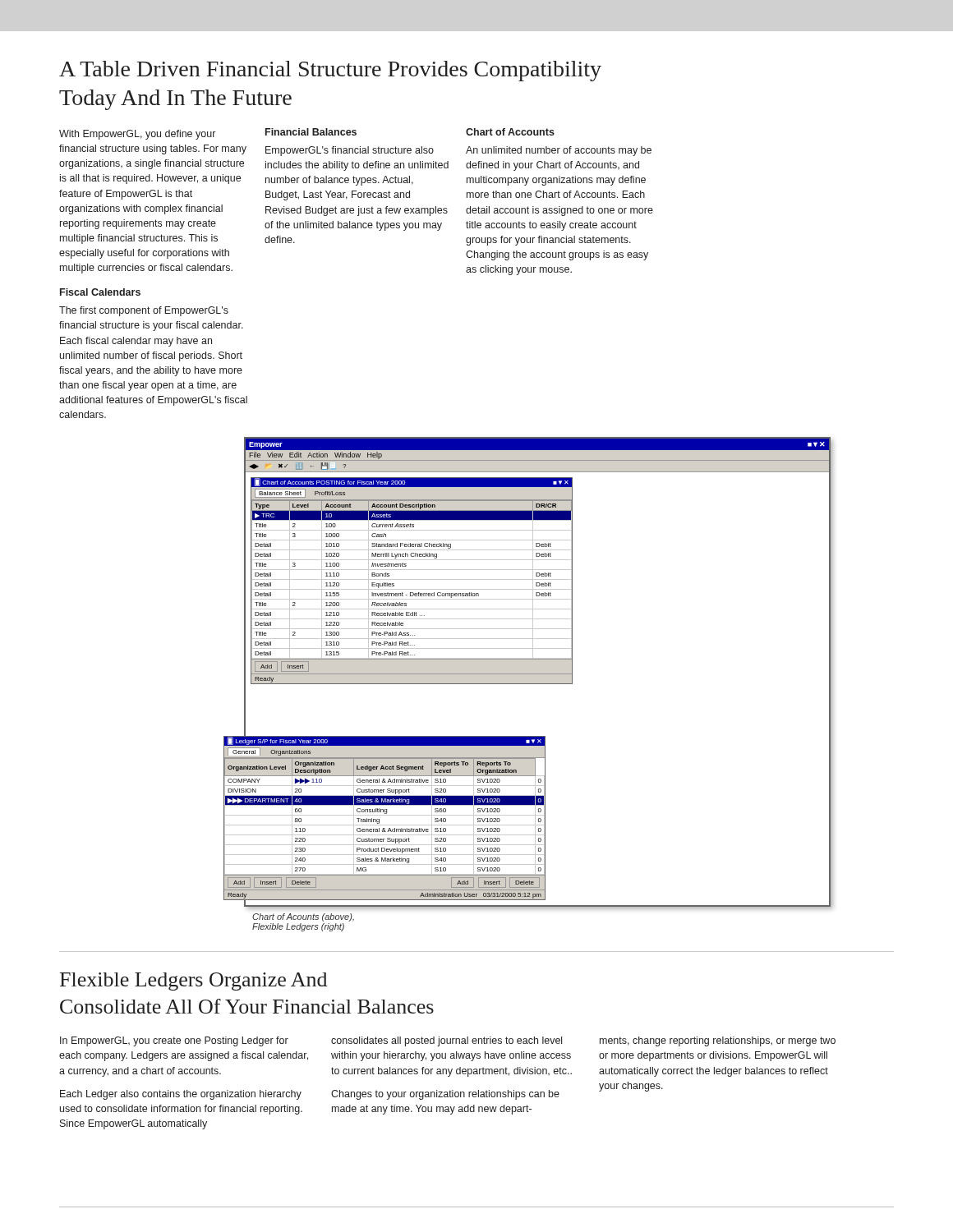This screenshot has width=953, height=1232.
Task: Locate the screenshot
Action: (x=569, y=684)
